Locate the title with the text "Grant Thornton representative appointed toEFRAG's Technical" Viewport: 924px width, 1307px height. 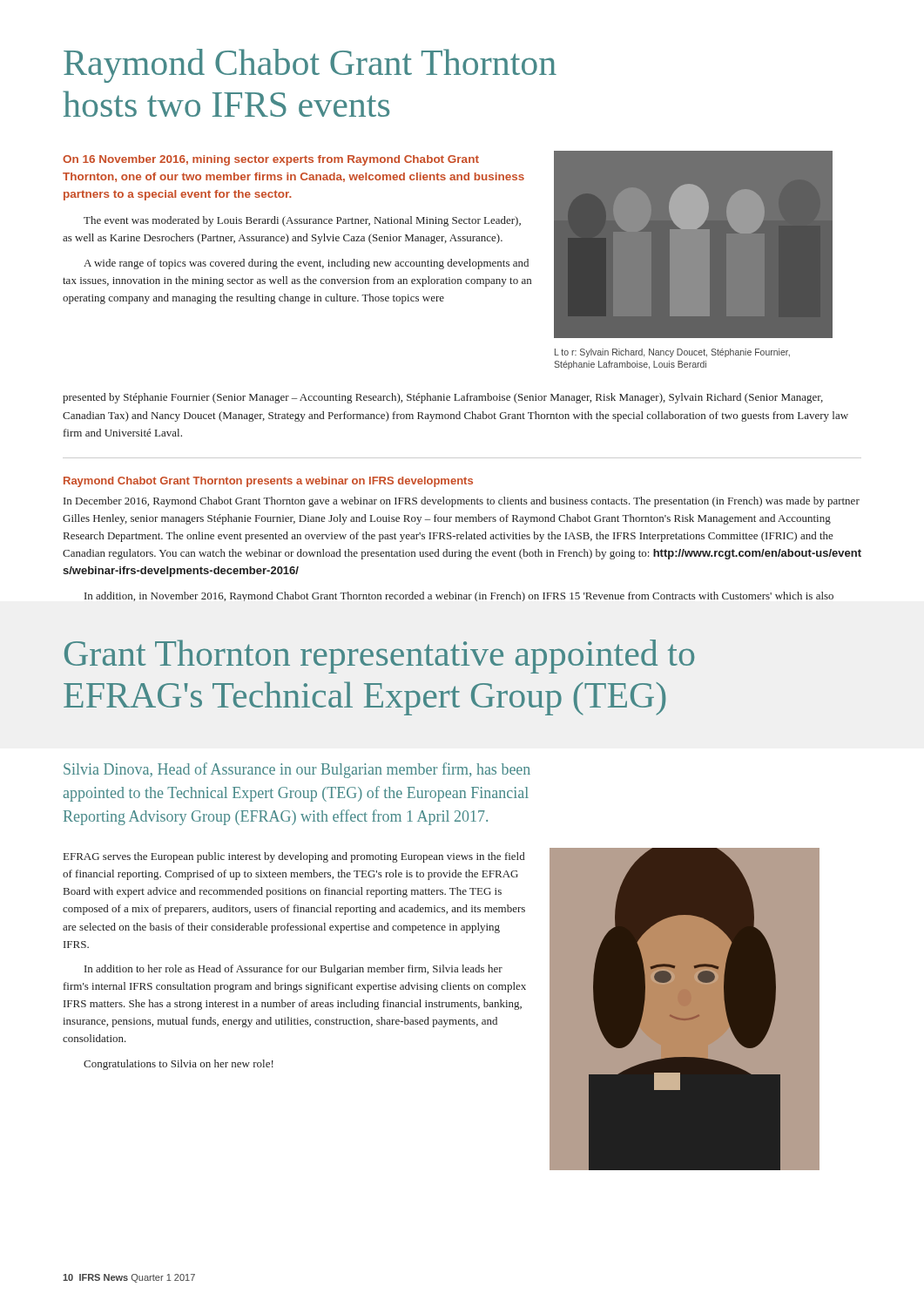tap(462, 675)
